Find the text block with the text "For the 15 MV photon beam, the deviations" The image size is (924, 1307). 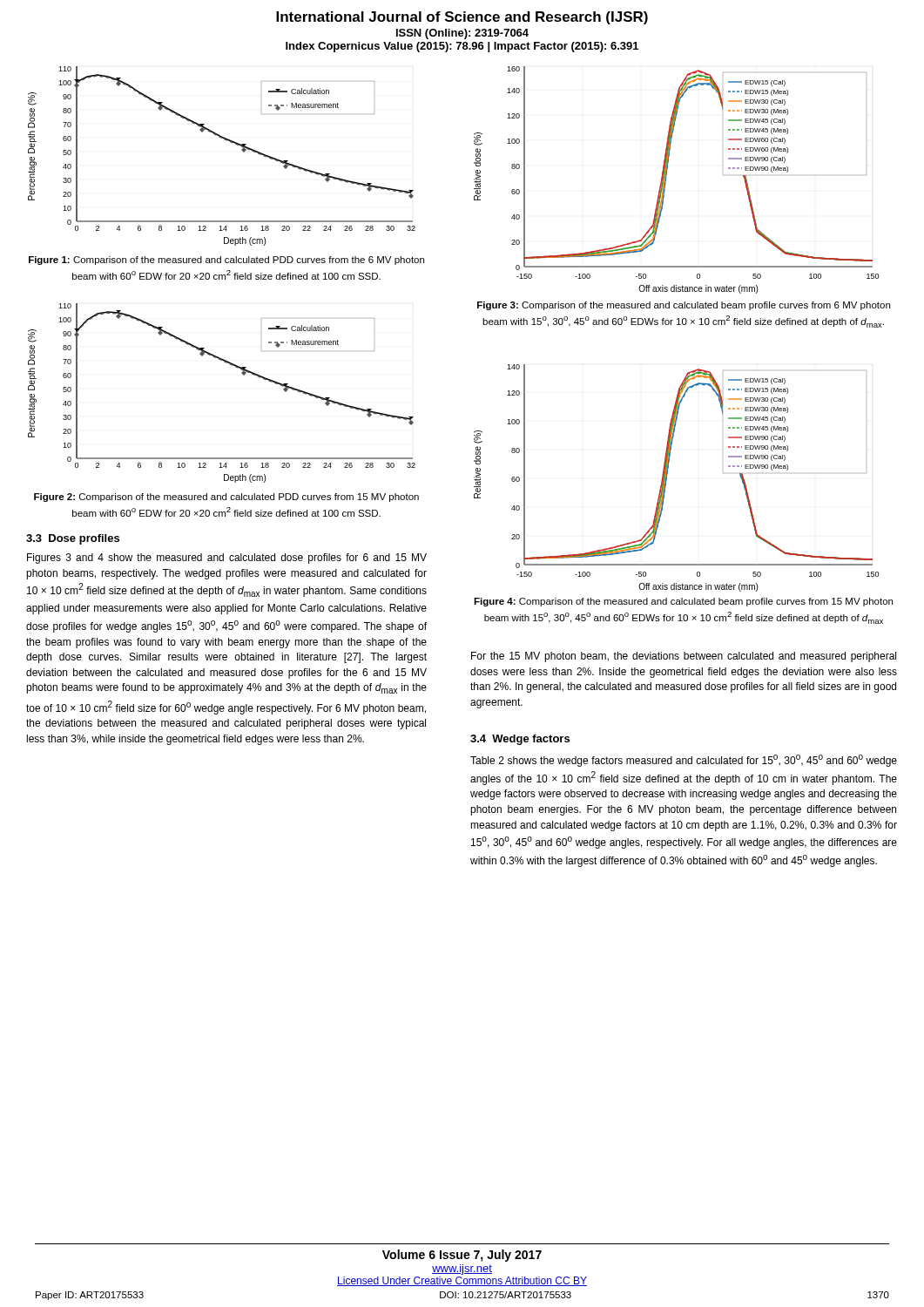684,679
